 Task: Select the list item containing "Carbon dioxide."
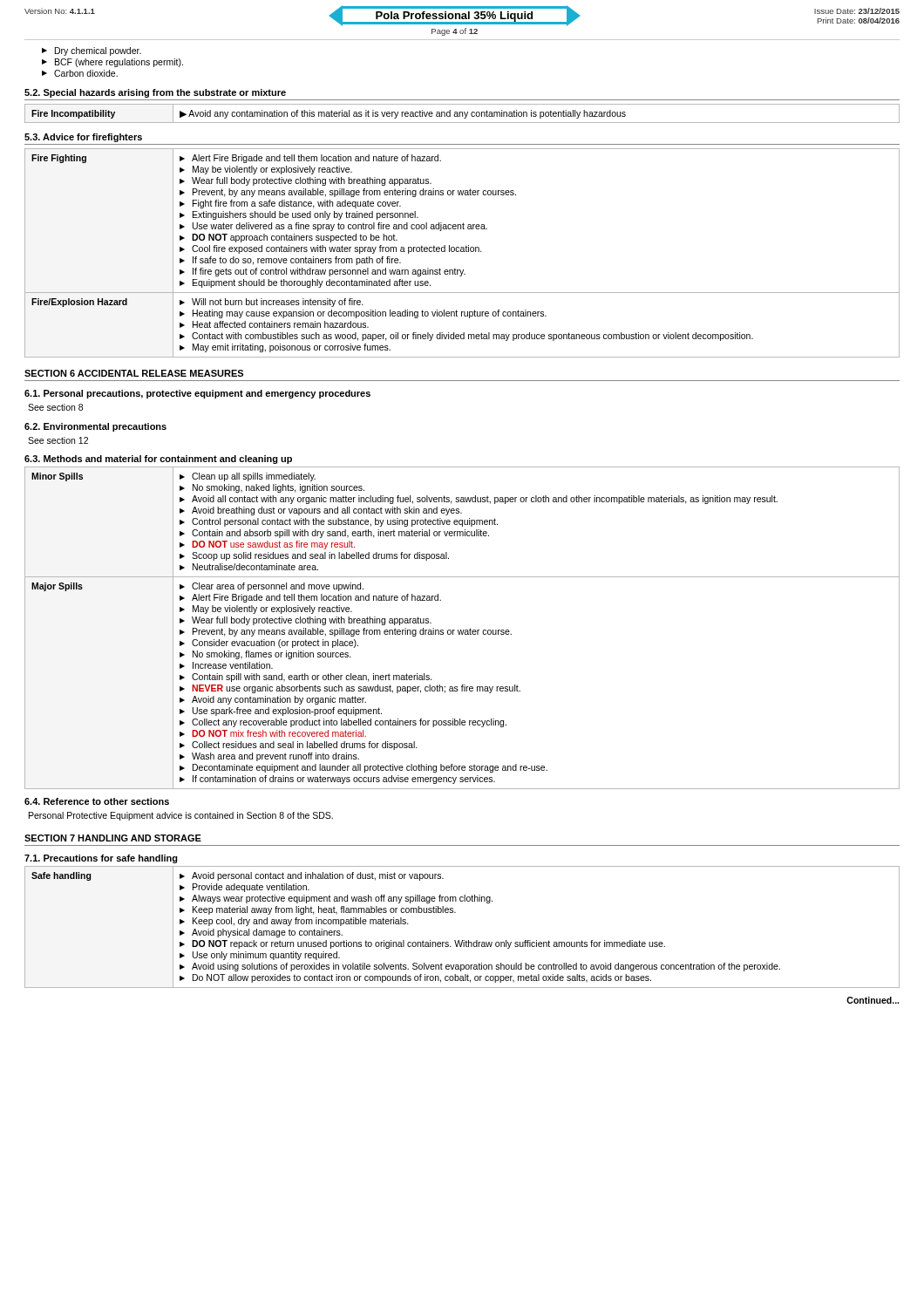[86, 73]
